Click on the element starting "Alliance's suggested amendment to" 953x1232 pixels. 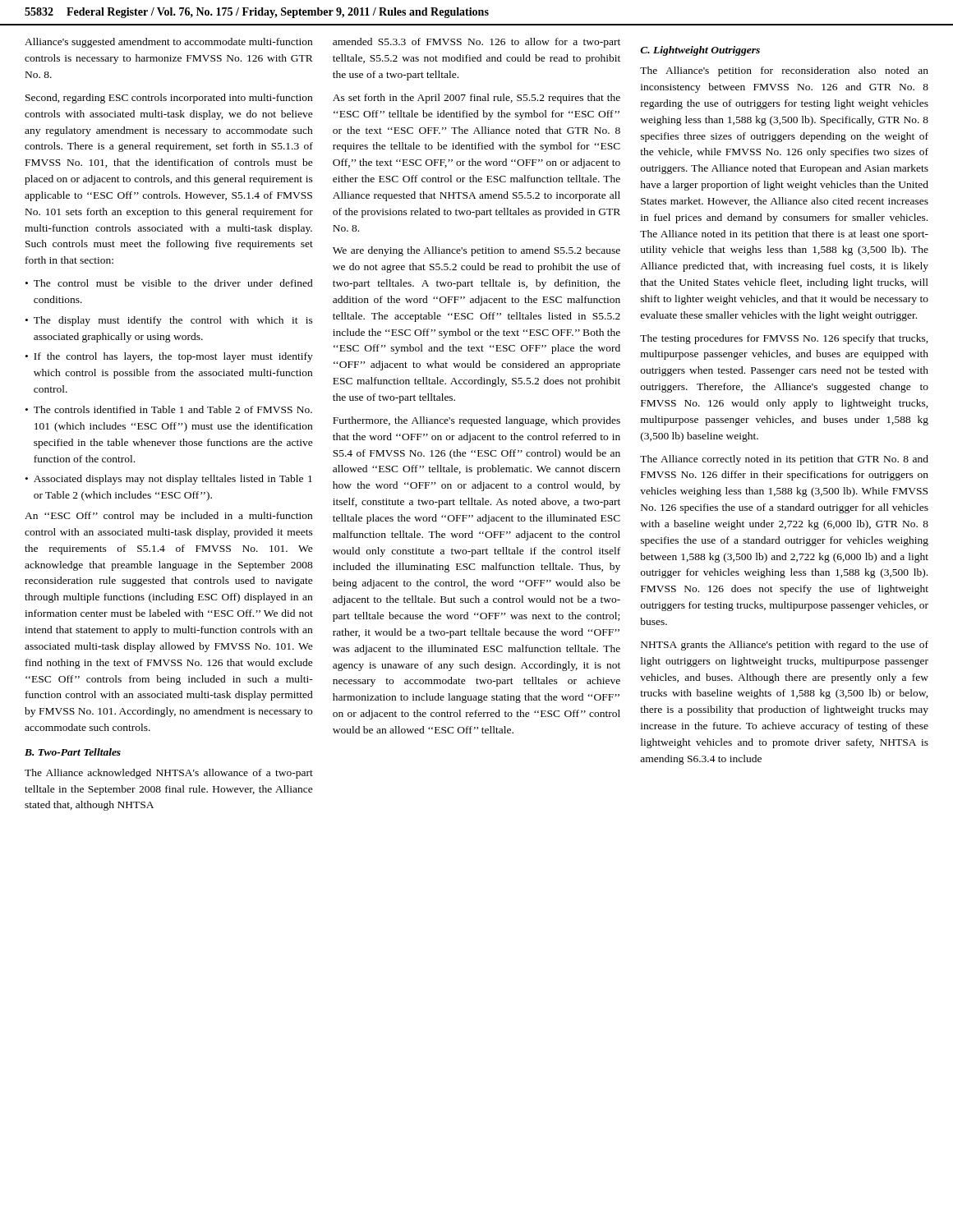pos(169,58)
